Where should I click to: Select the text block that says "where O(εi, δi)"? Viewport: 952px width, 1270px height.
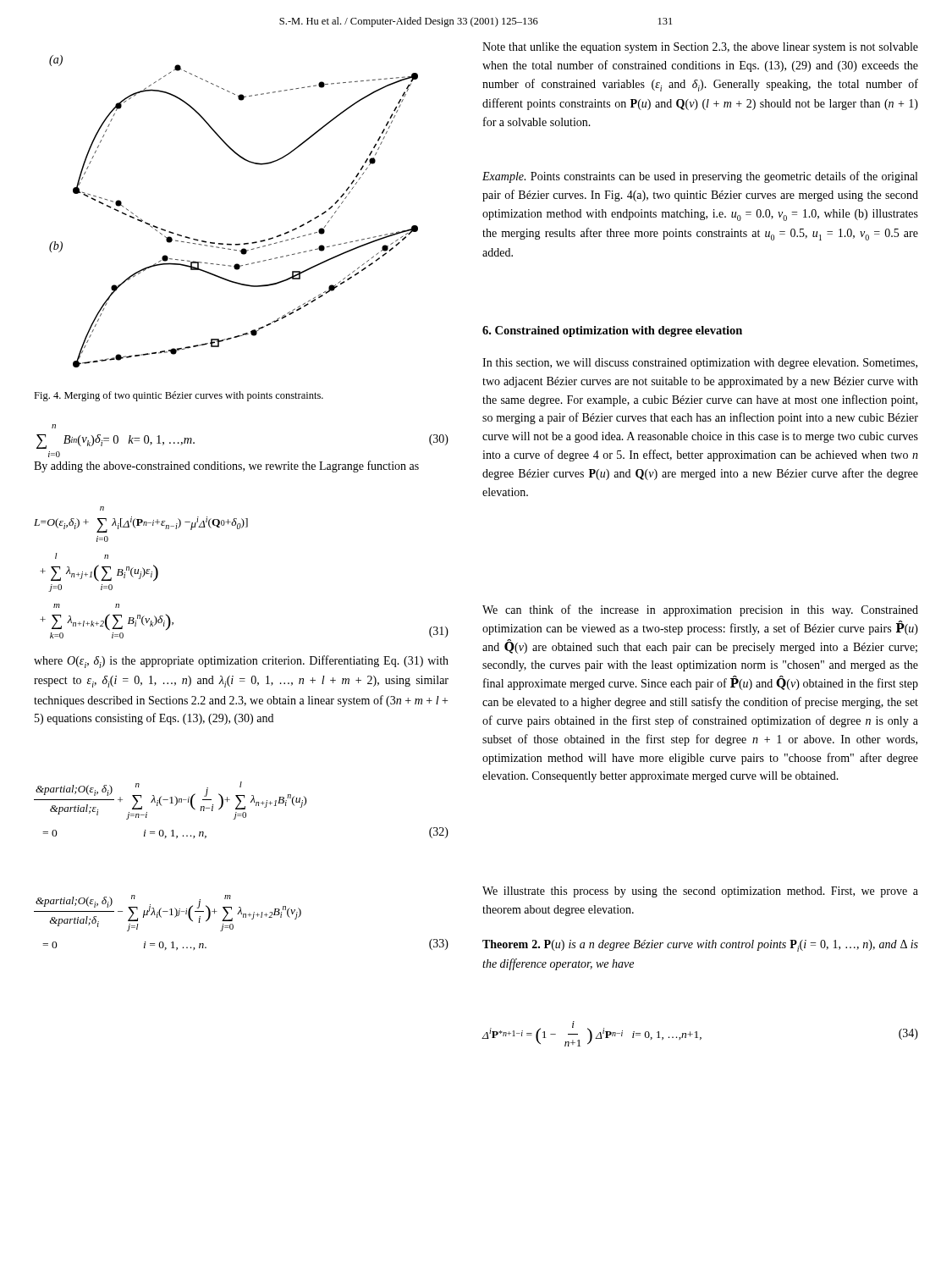click(241, 690)
